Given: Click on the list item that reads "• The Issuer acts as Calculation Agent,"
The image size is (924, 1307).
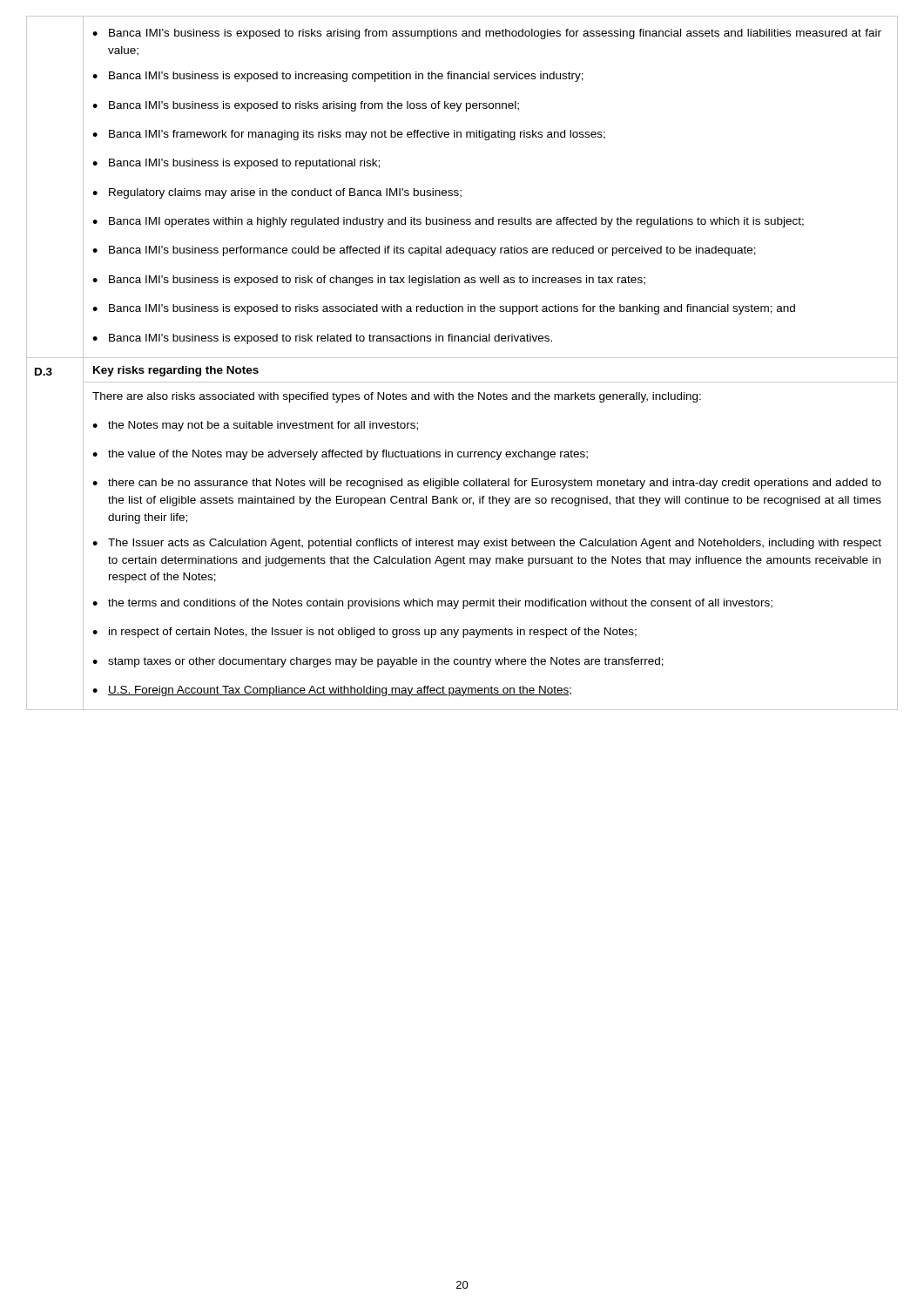Looking at the screenshot, I should 487,560.
